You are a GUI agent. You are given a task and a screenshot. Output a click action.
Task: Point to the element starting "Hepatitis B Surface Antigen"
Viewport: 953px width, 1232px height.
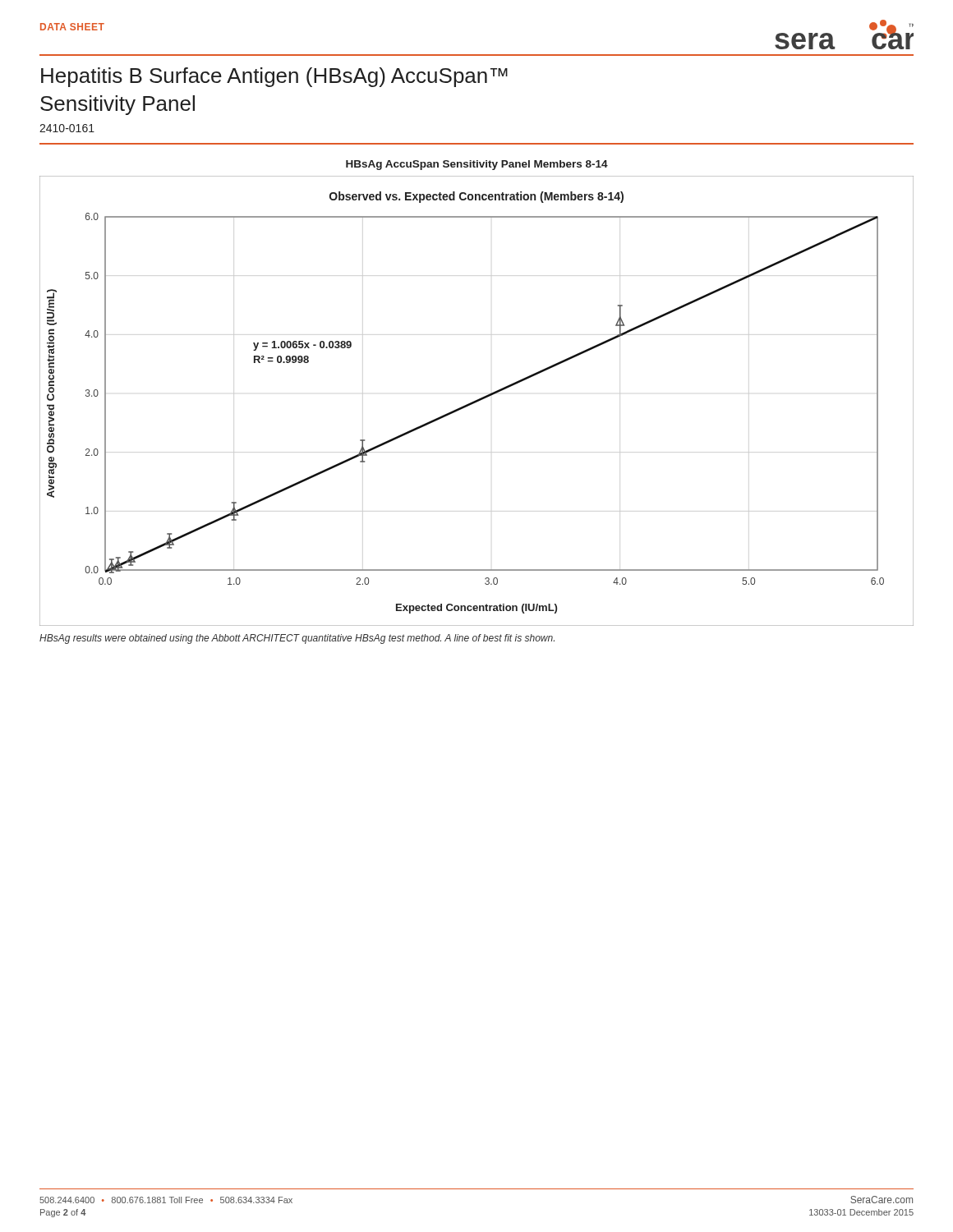[x=274, y=77]
